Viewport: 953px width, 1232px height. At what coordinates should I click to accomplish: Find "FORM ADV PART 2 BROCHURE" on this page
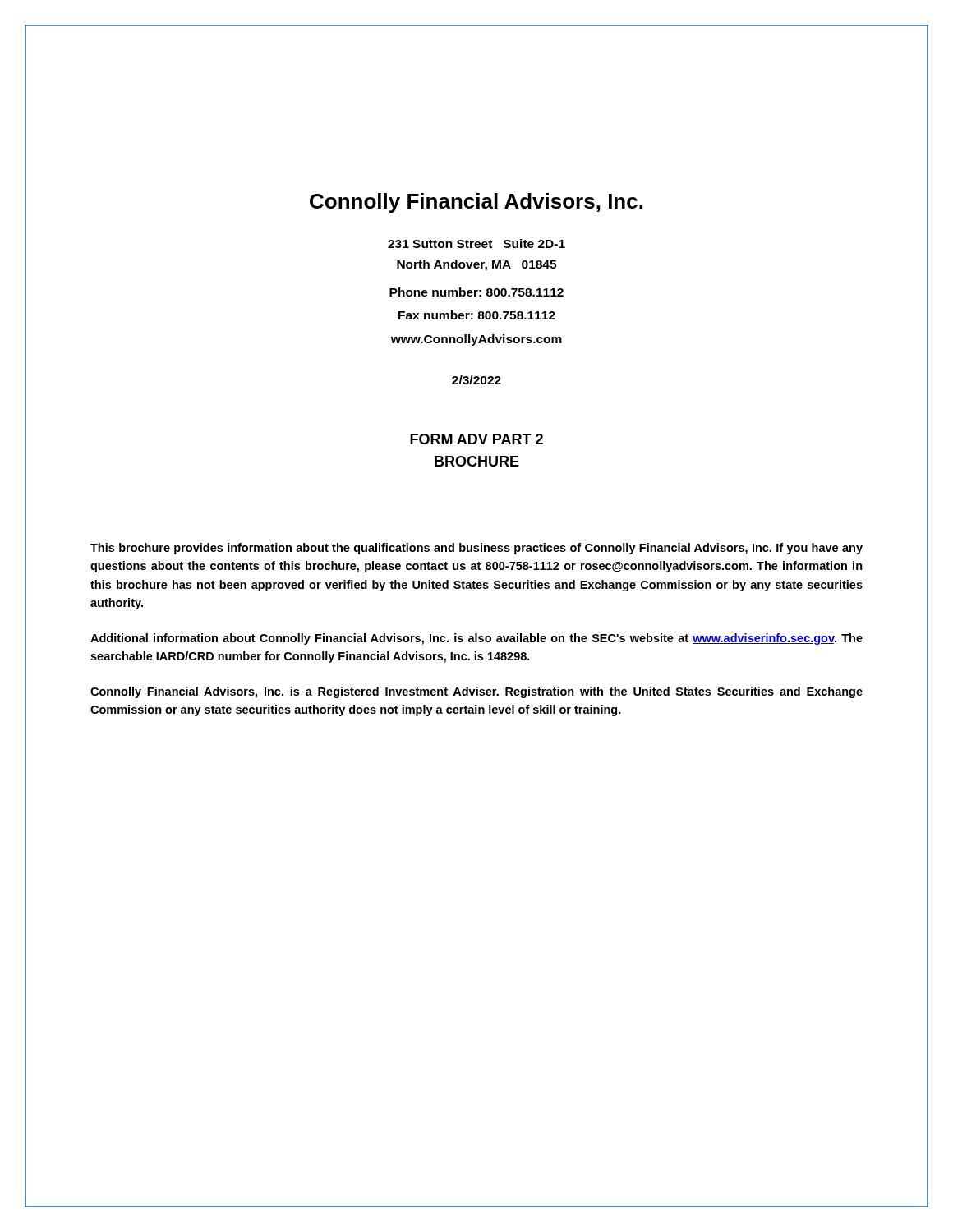click(x=476, y=451)
